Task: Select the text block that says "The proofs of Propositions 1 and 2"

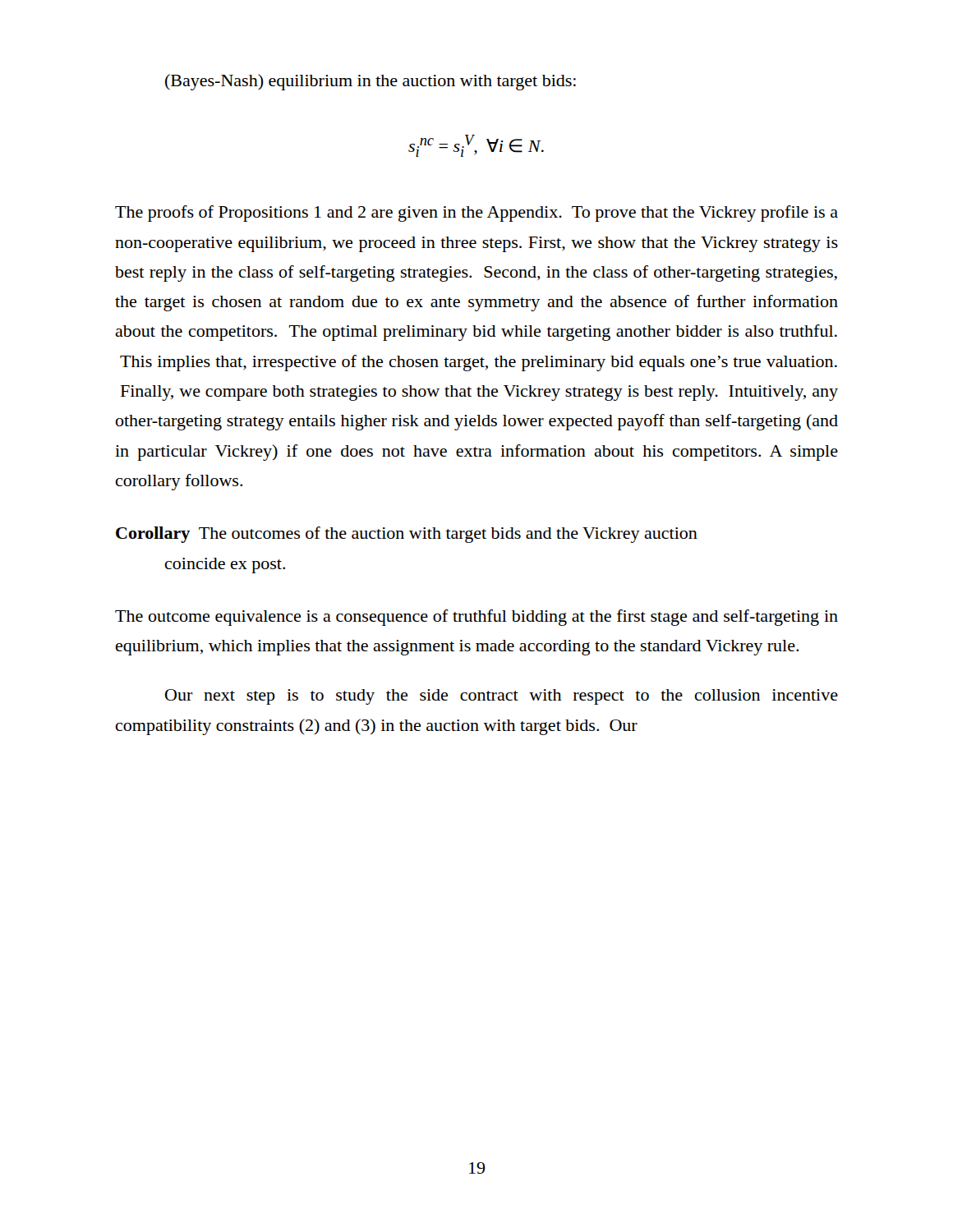Action: point(476,346)
